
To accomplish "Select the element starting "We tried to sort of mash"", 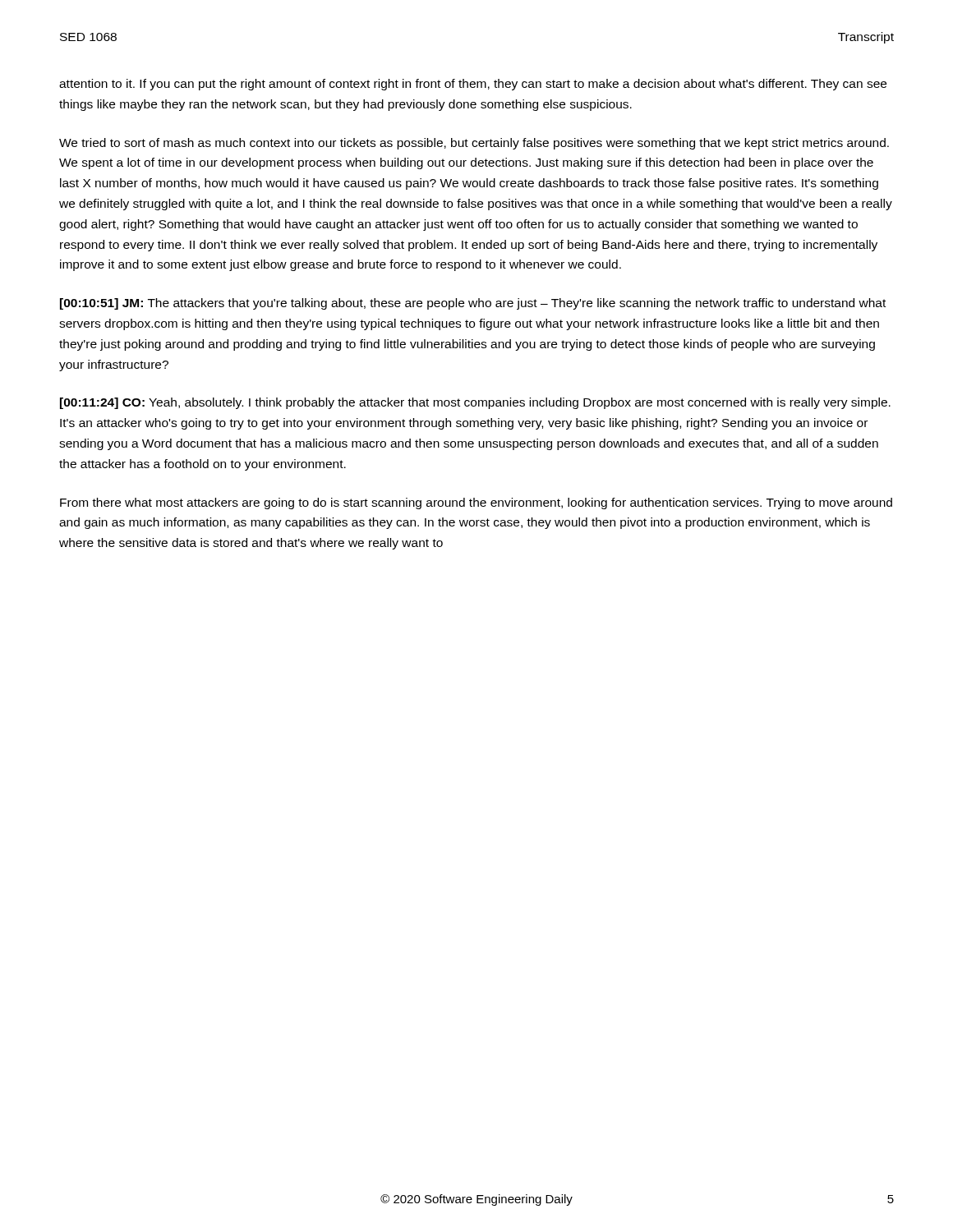I will point(476,203).
